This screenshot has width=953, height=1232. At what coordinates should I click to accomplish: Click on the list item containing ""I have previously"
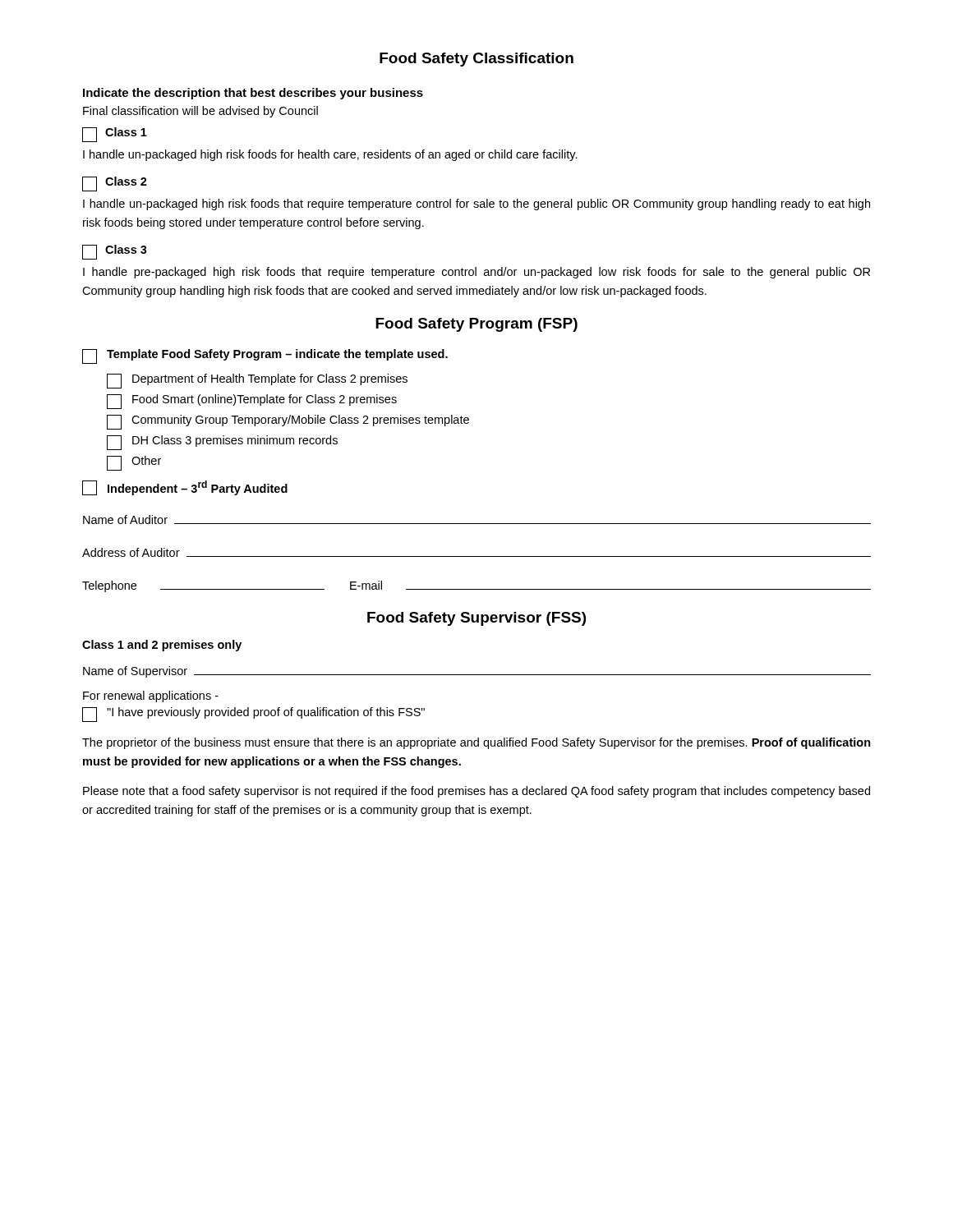254,714
